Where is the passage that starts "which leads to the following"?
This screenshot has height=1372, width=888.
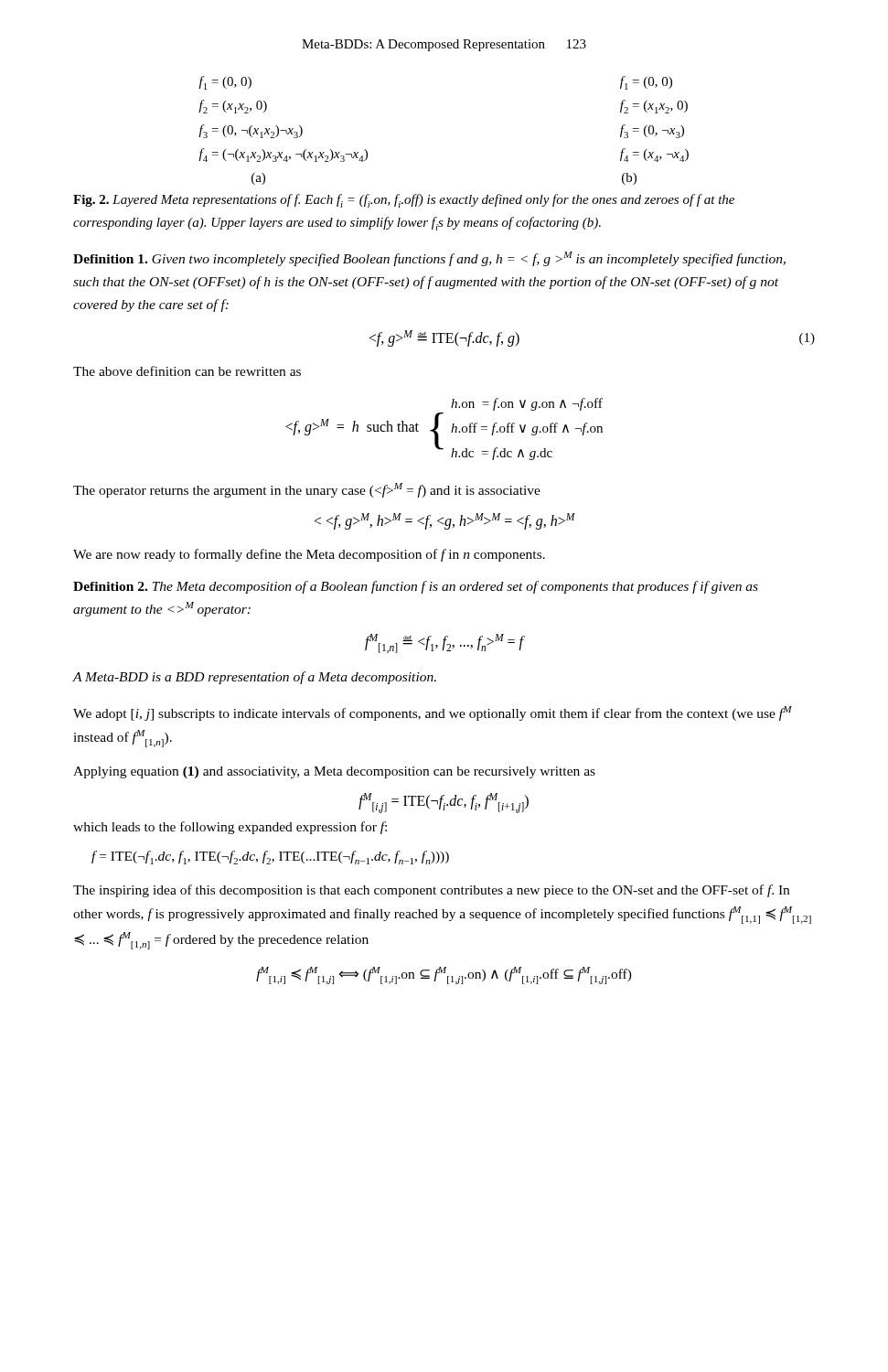[231, 826]
